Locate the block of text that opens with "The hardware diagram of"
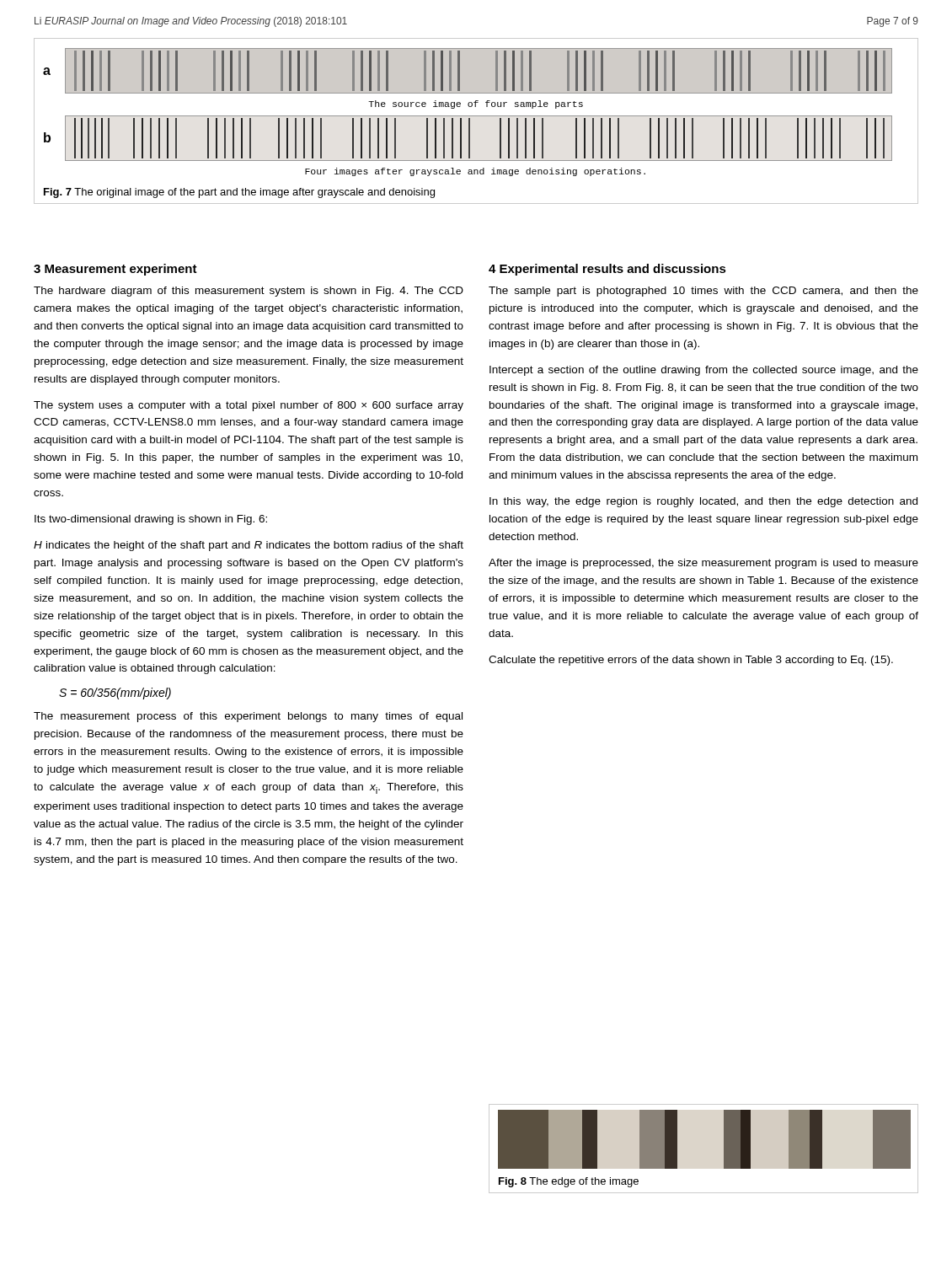Viewport: 952px width, 1264px height. [x=249, y=334]
